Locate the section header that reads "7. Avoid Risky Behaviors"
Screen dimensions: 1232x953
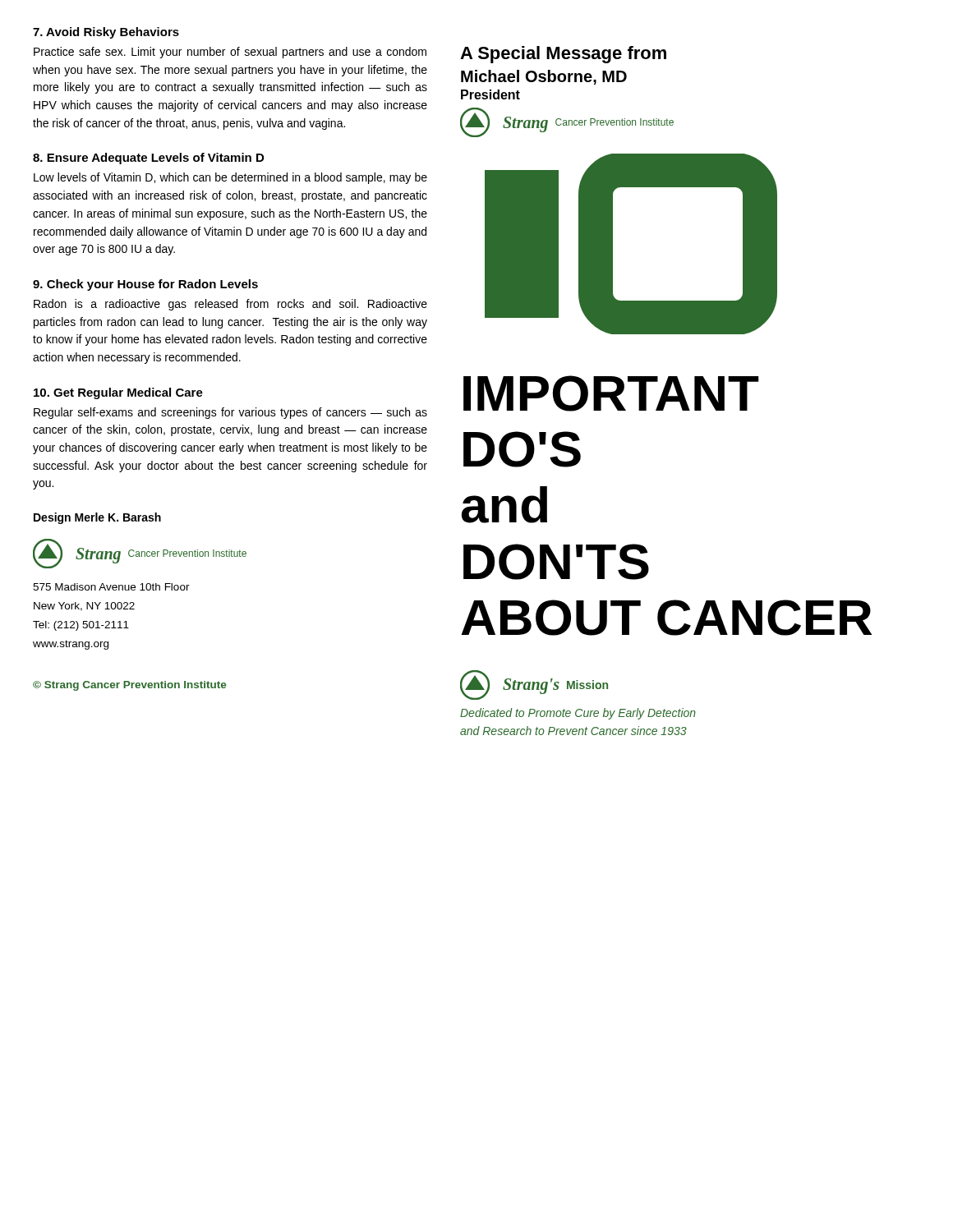[x=106, y=33]
